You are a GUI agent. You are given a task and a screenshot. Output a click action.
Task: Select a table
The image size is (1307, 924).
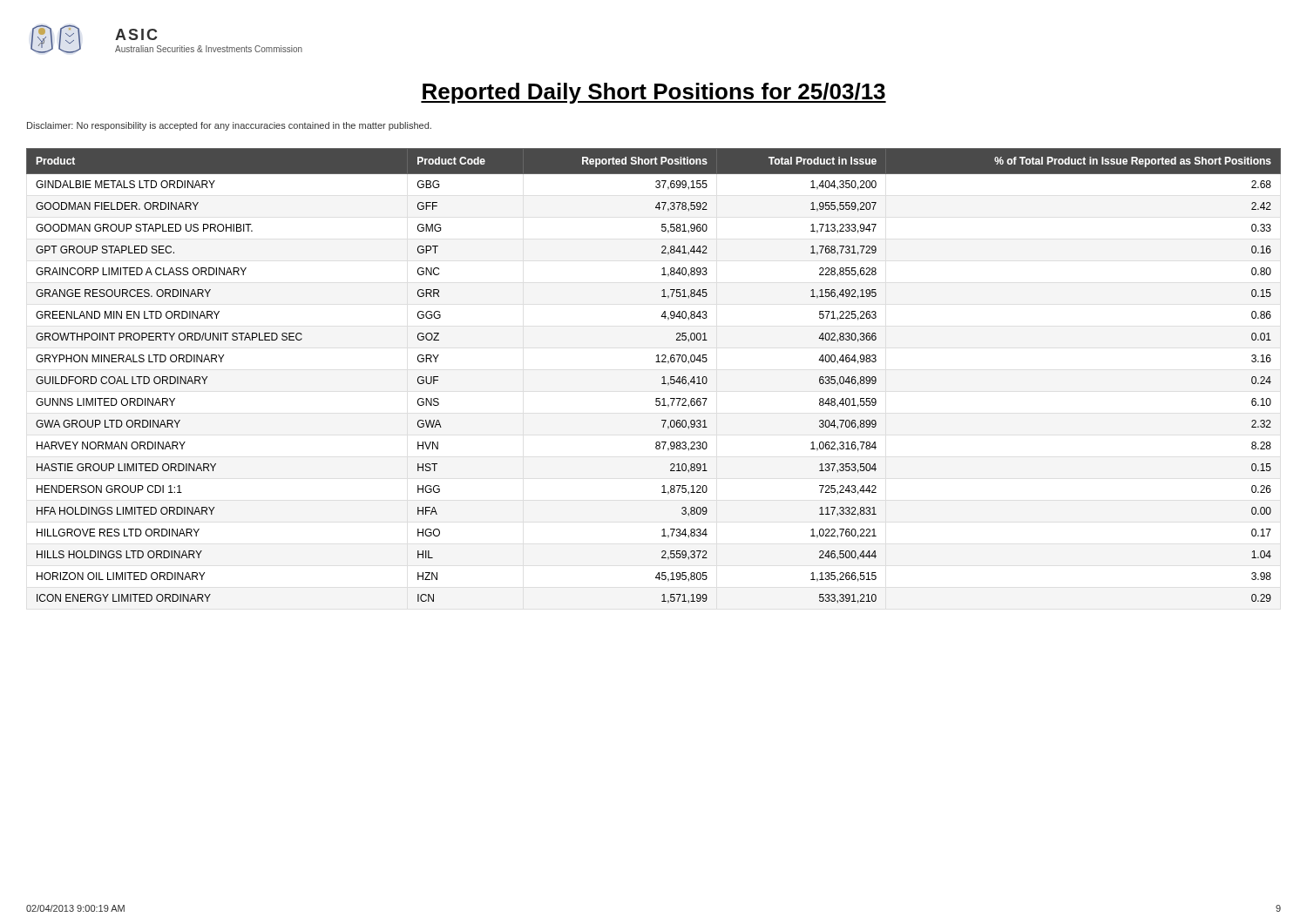coord(654,379)
